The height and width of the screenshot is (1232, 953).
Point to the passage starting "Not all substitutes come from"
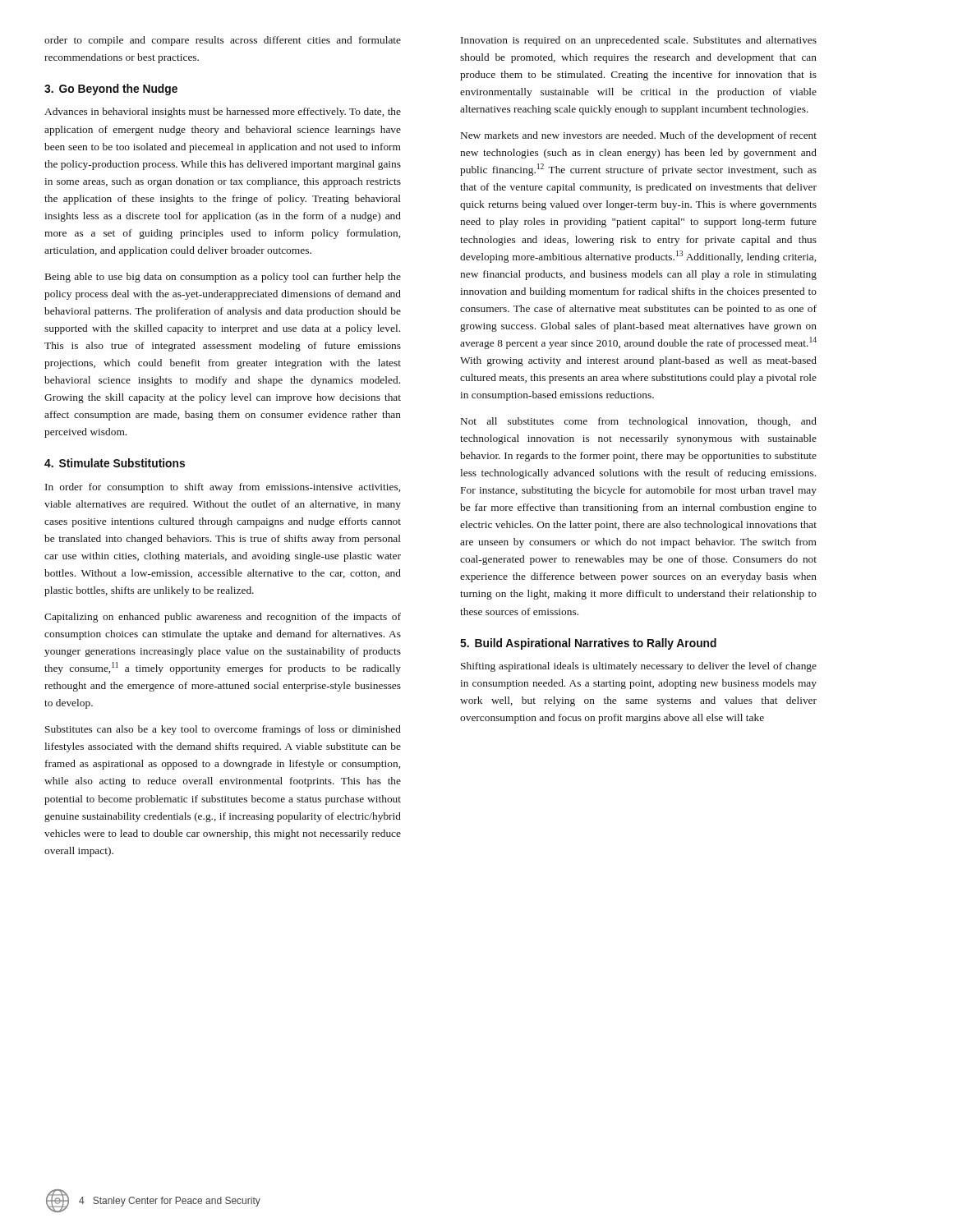click(x=638, y=516)
